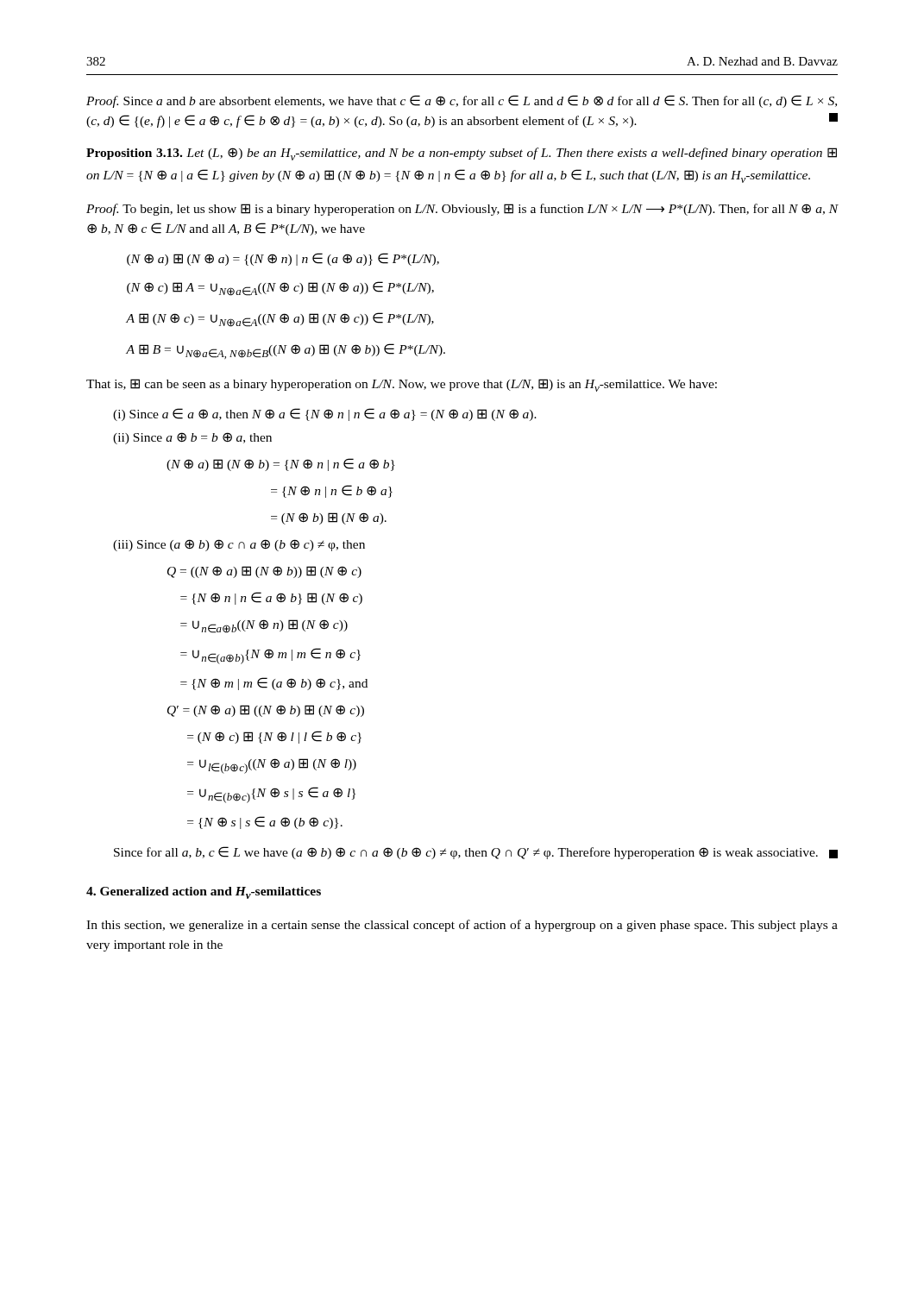
Task: Find the list item that reads "(i) Since a ∈ a ⊕ a,"
Action: 325,413
